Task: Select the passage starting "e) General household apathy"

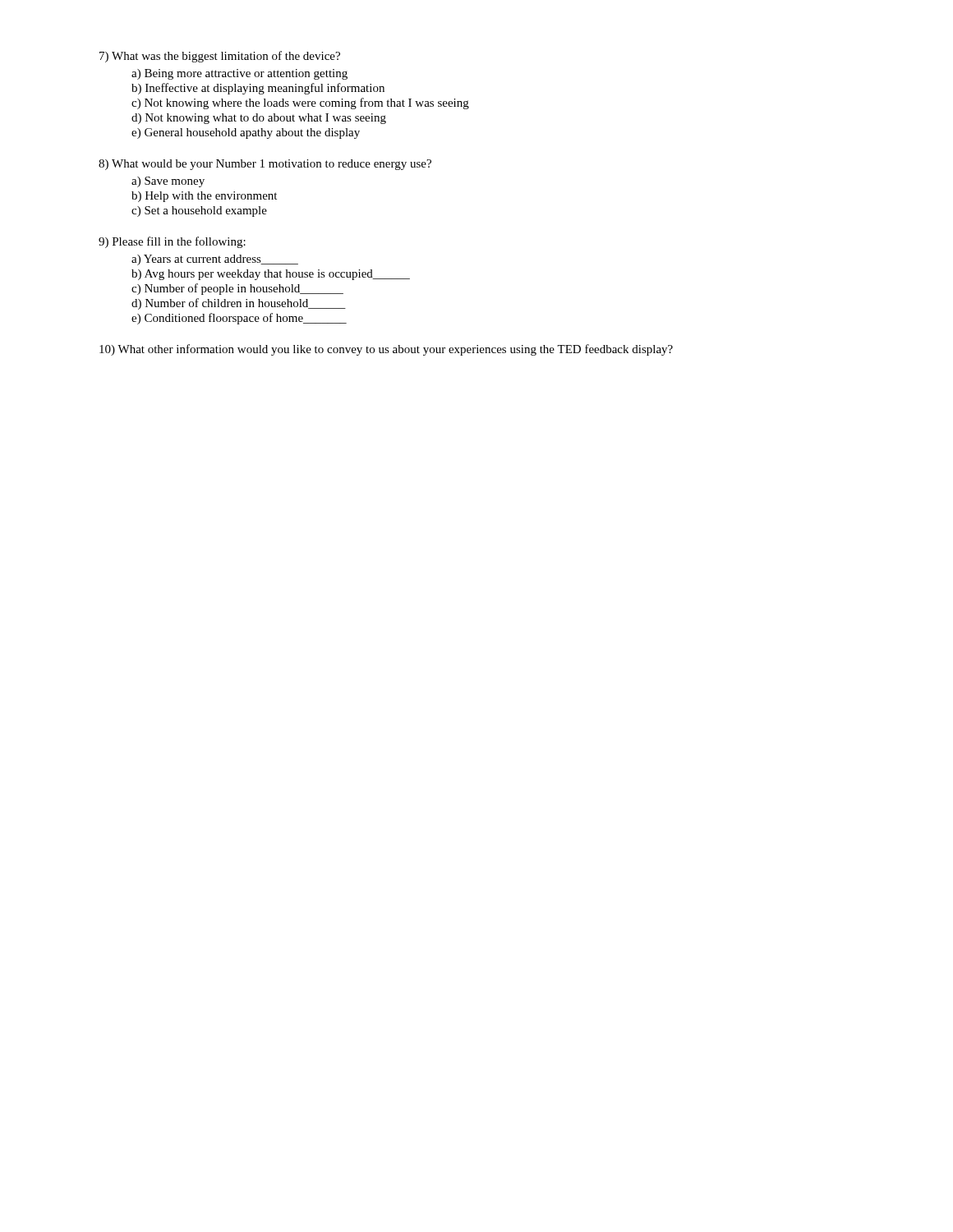Action: tap(246, 132)
